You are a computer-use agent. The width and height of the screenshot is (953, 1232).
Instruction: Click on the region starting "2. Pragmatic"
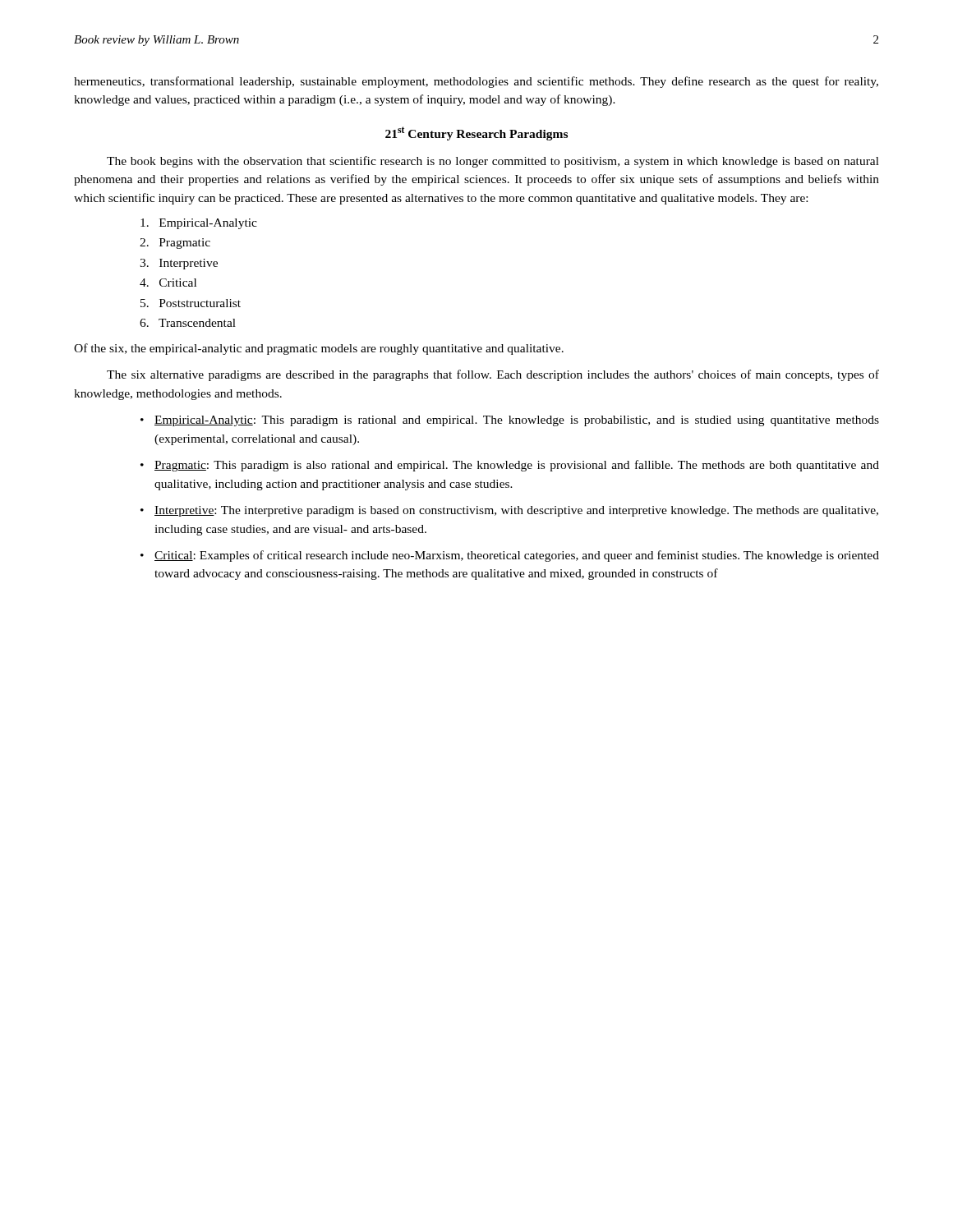(175, 242)
